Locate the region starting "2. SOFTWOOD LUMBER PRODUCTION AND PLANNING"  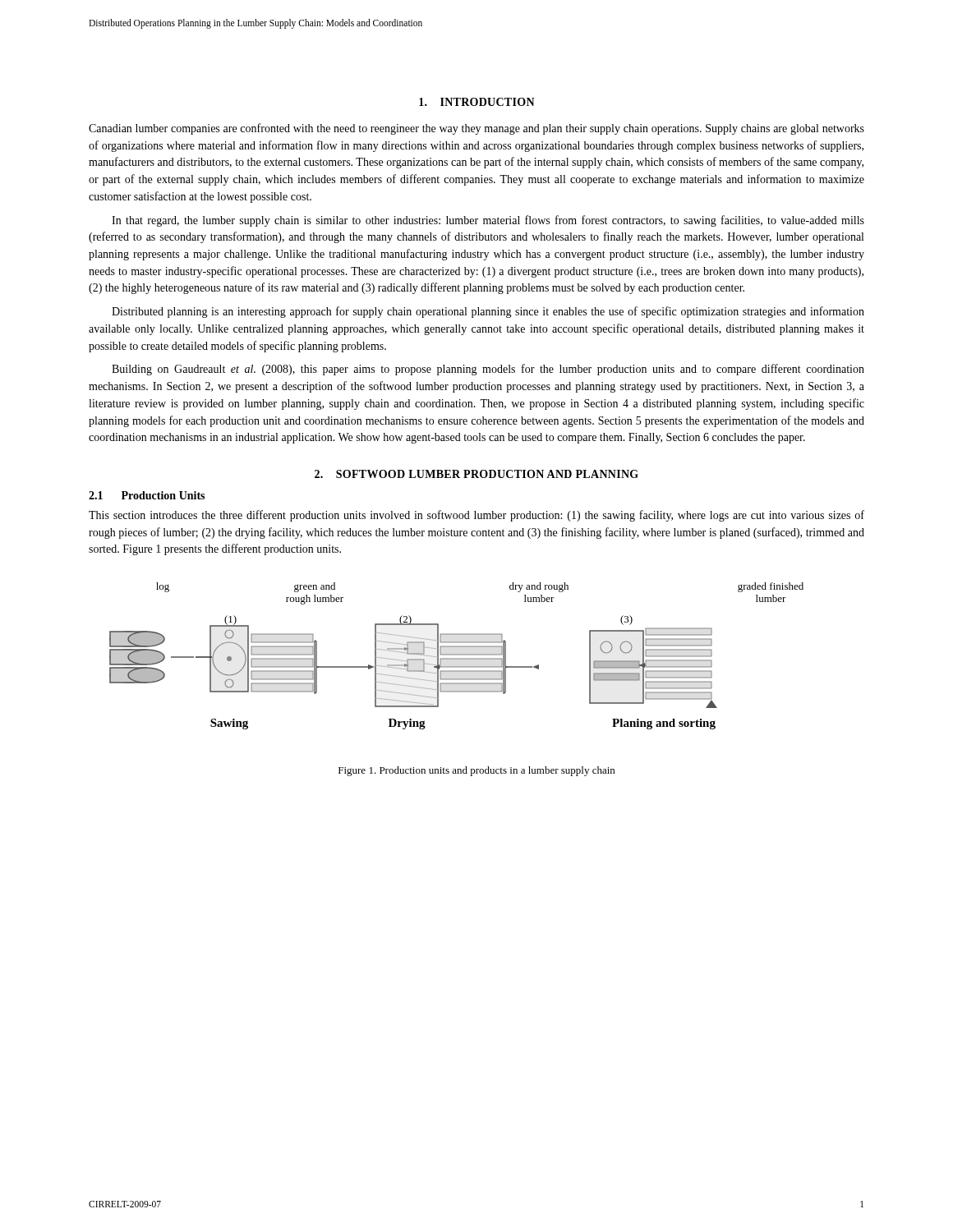(476, 475)
